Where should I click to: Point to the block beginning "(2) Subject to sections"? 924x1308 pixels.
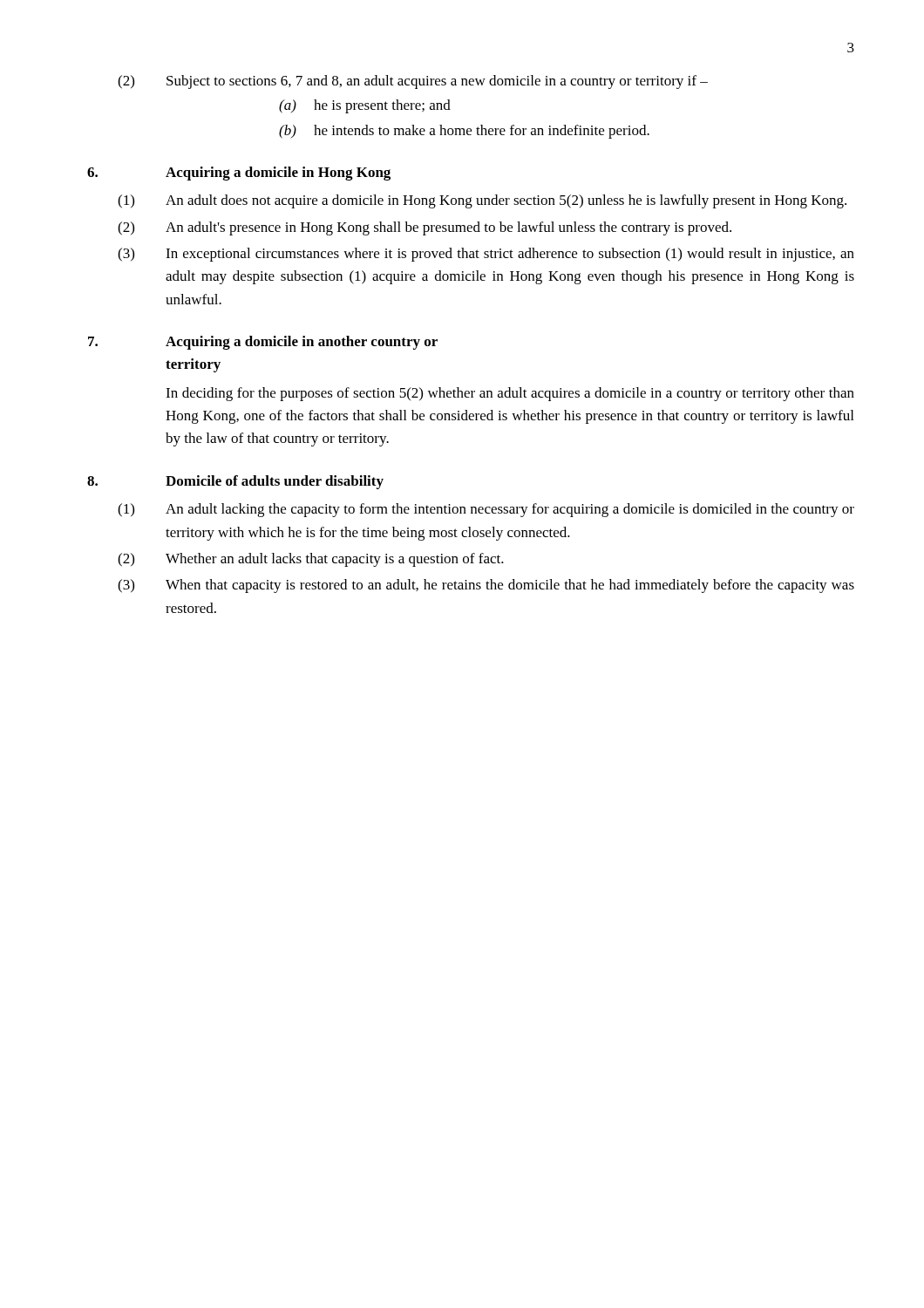[471, 81]
